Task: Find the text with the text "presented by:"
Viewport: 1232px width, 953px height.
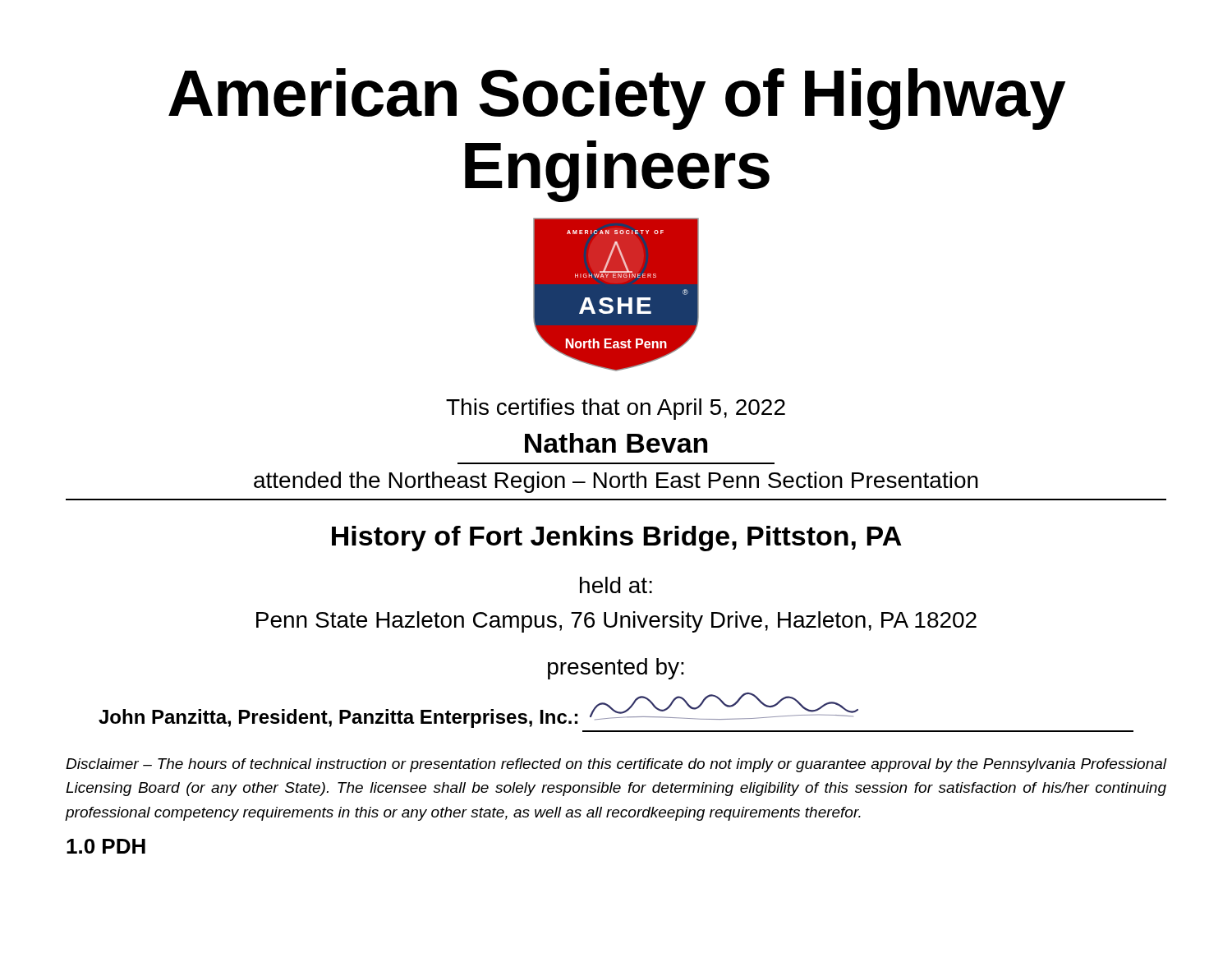Action: [616, 667]
